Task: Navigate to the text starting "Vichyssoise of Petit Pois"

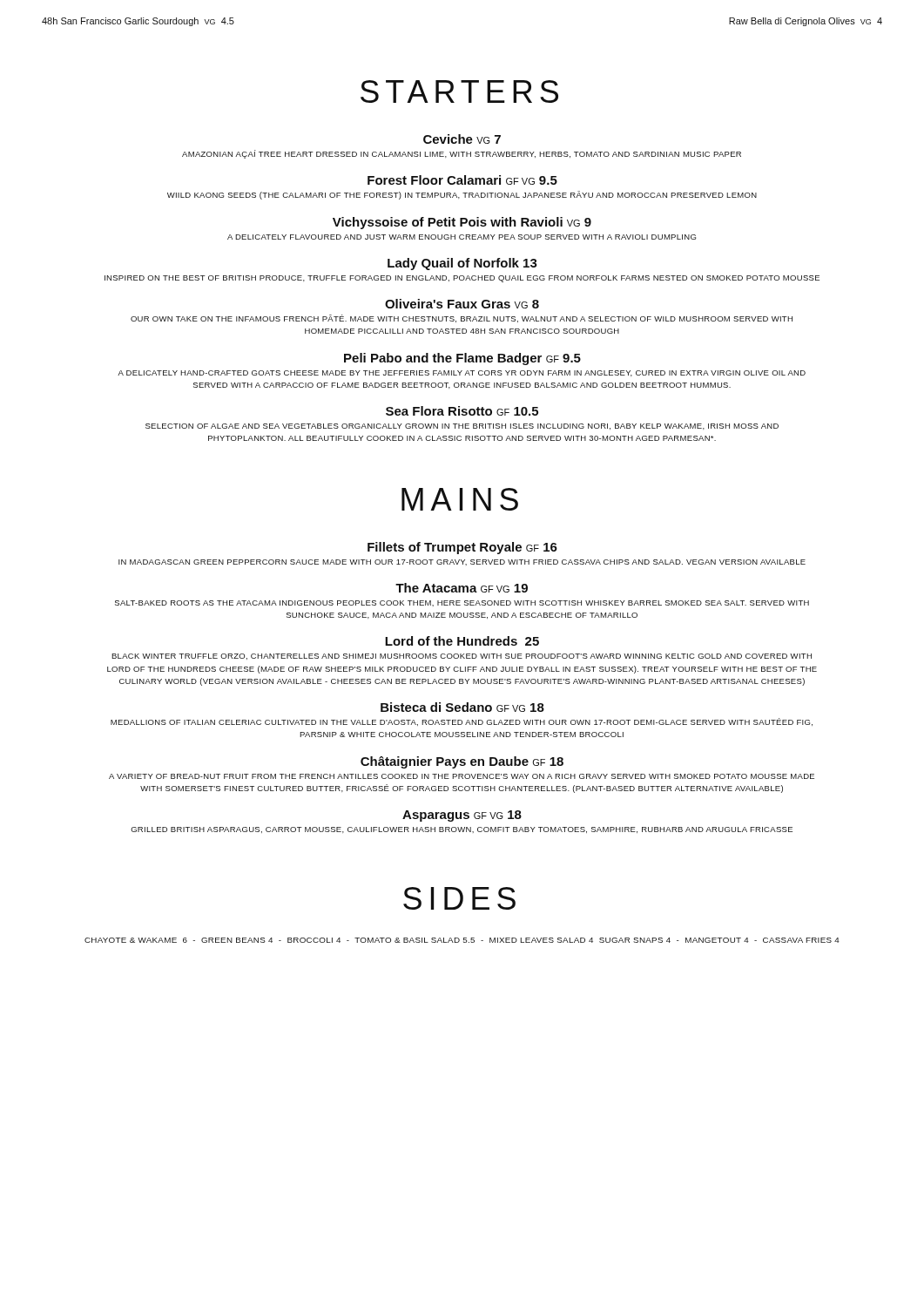Action: tap(462, 221)
